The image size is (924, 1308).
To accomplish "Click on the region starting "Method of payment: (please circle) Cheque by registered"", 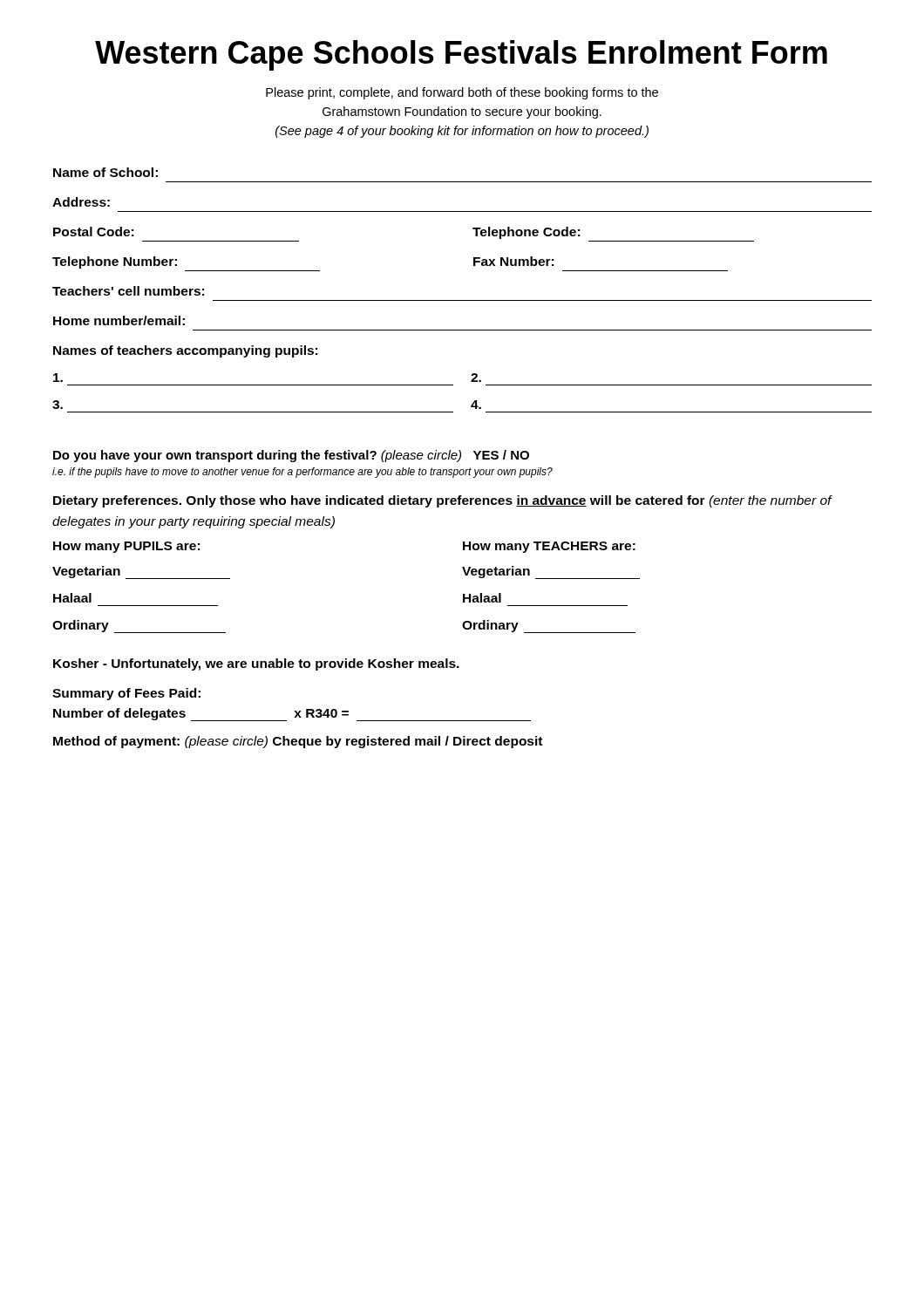I will (297, 741).
